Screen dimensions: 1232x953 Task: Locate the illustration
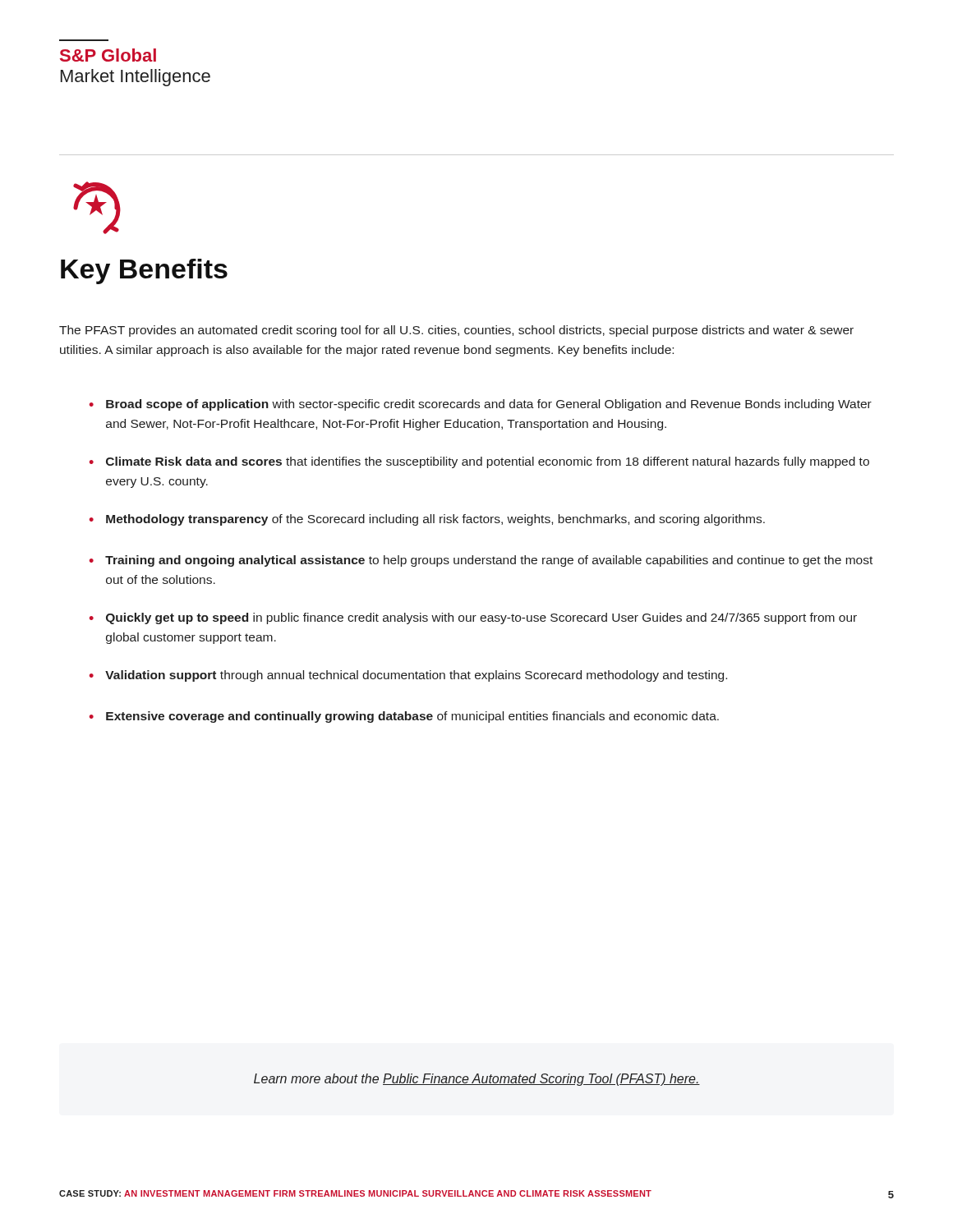point(96,208)
